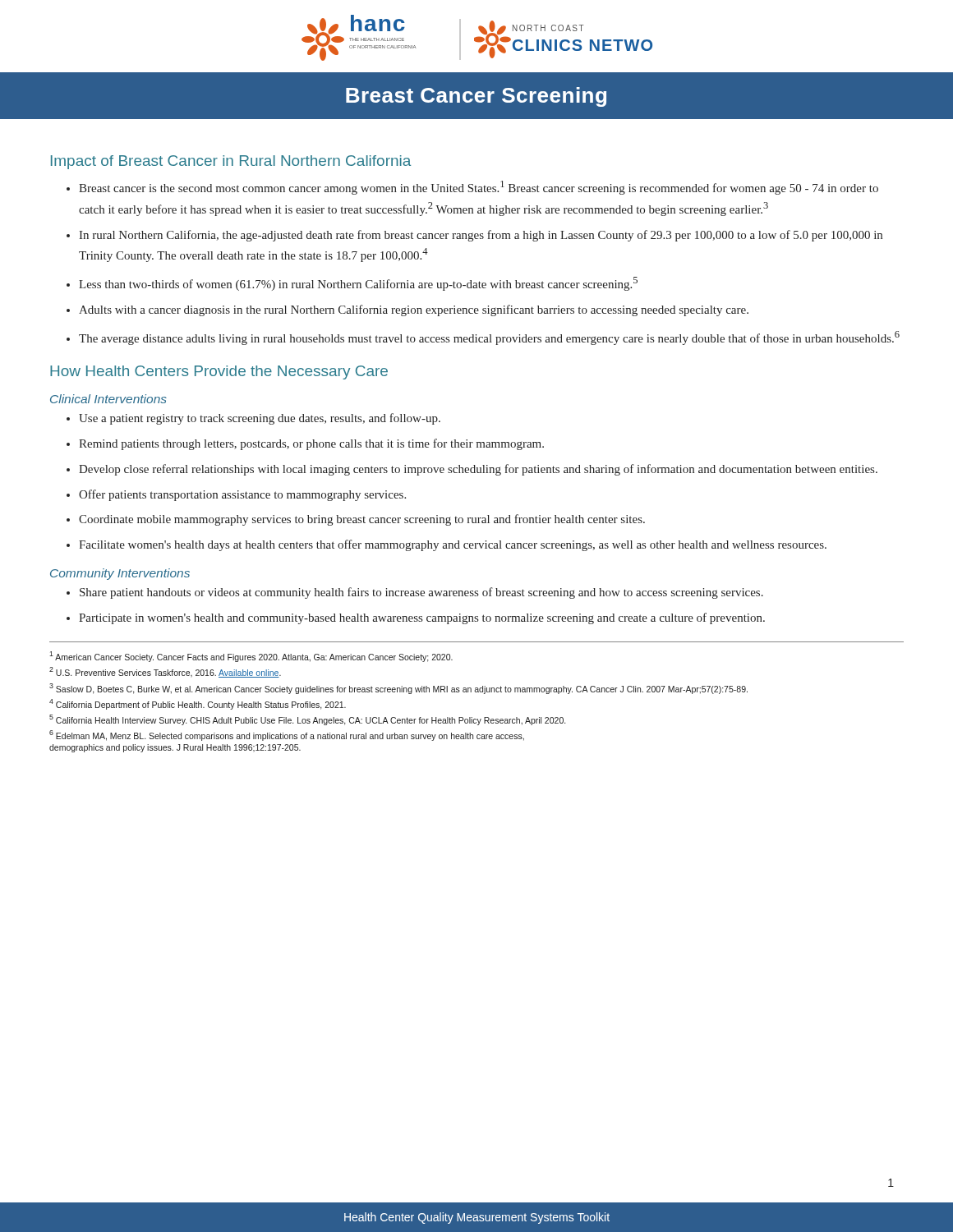Select the logo

tap(476, 36)
